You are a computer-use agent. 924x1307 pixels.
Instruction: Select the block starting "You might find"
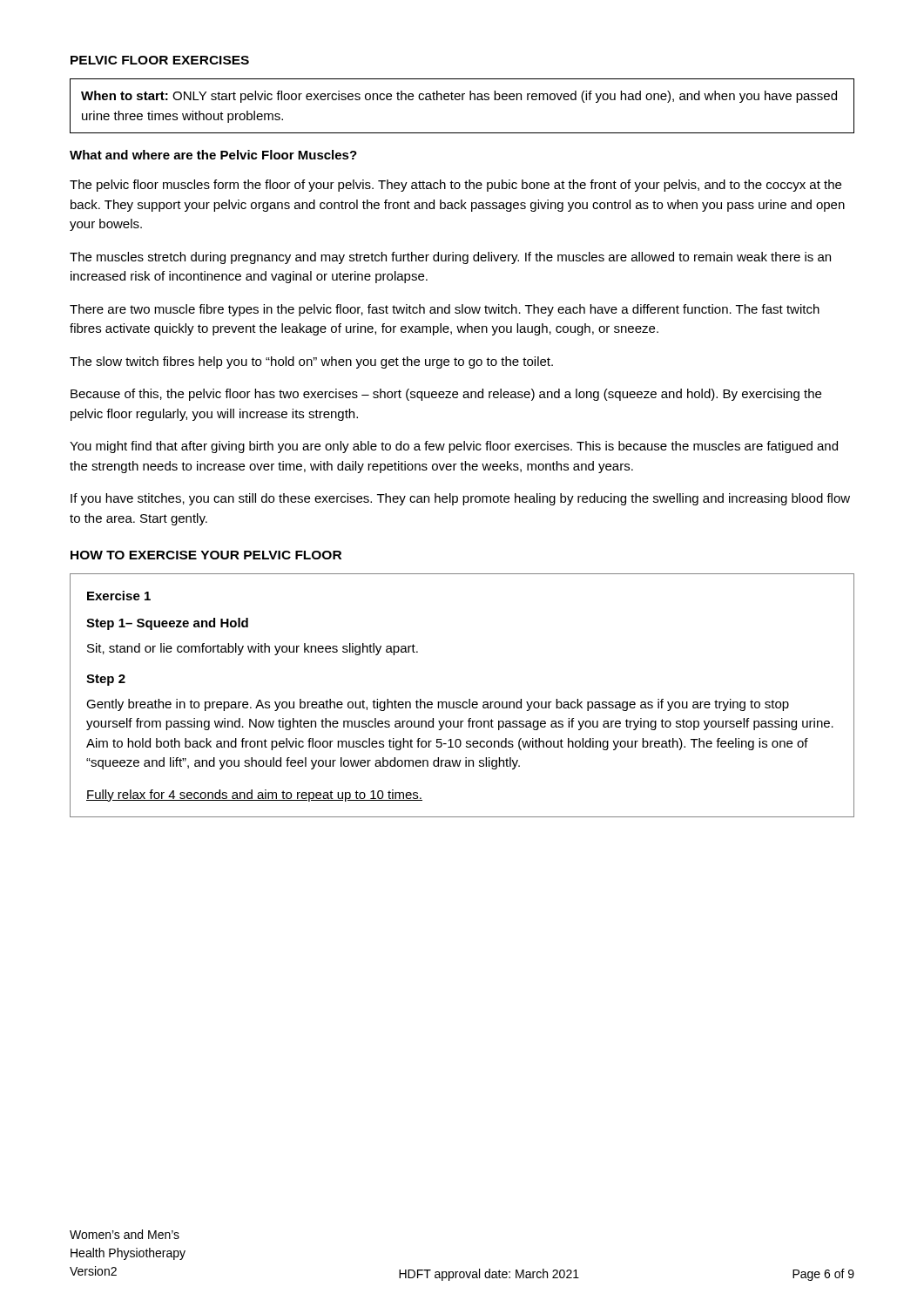[462, 456]
